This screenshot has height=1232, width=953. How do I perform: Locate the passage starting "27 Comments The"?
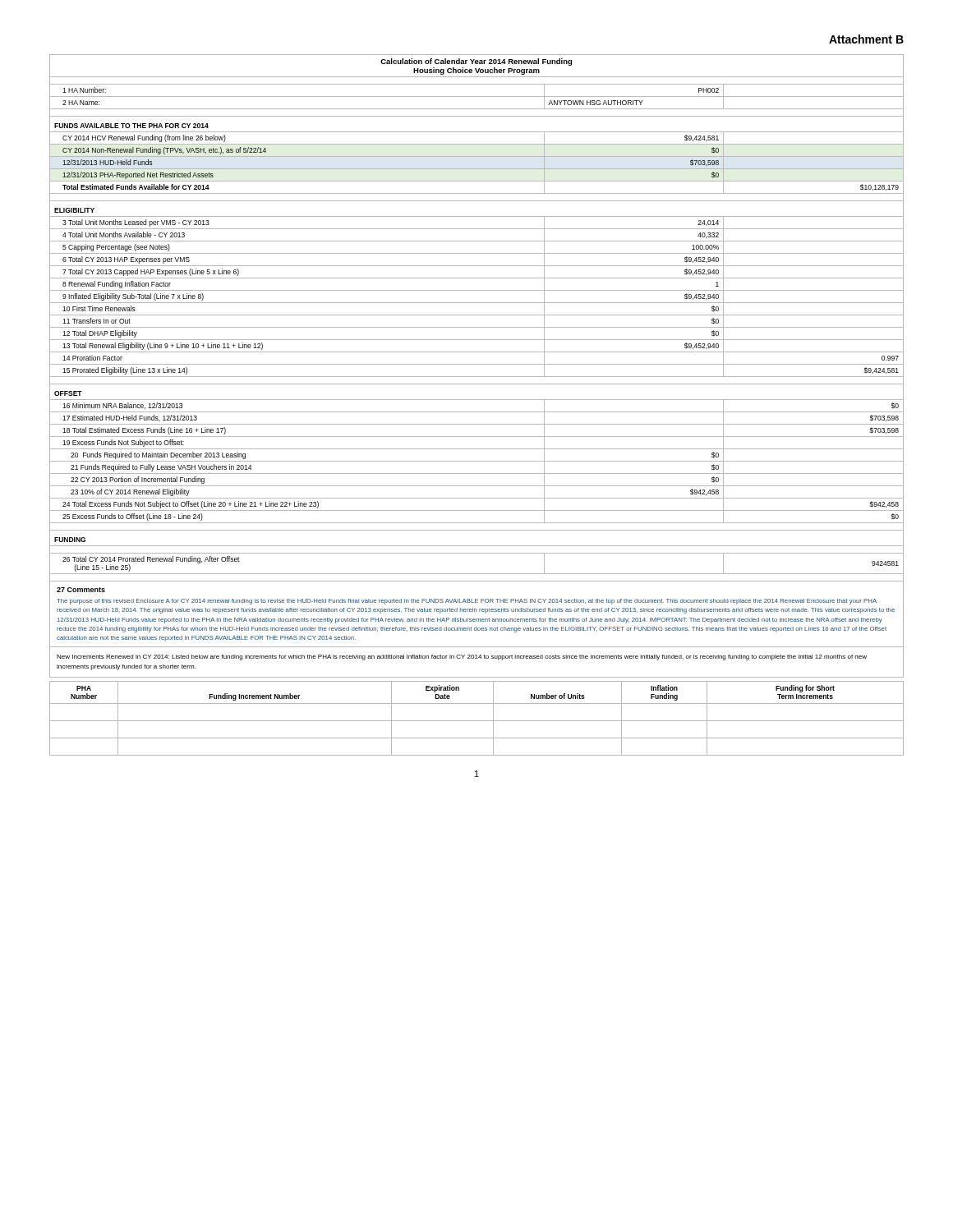tap(476, 614)
